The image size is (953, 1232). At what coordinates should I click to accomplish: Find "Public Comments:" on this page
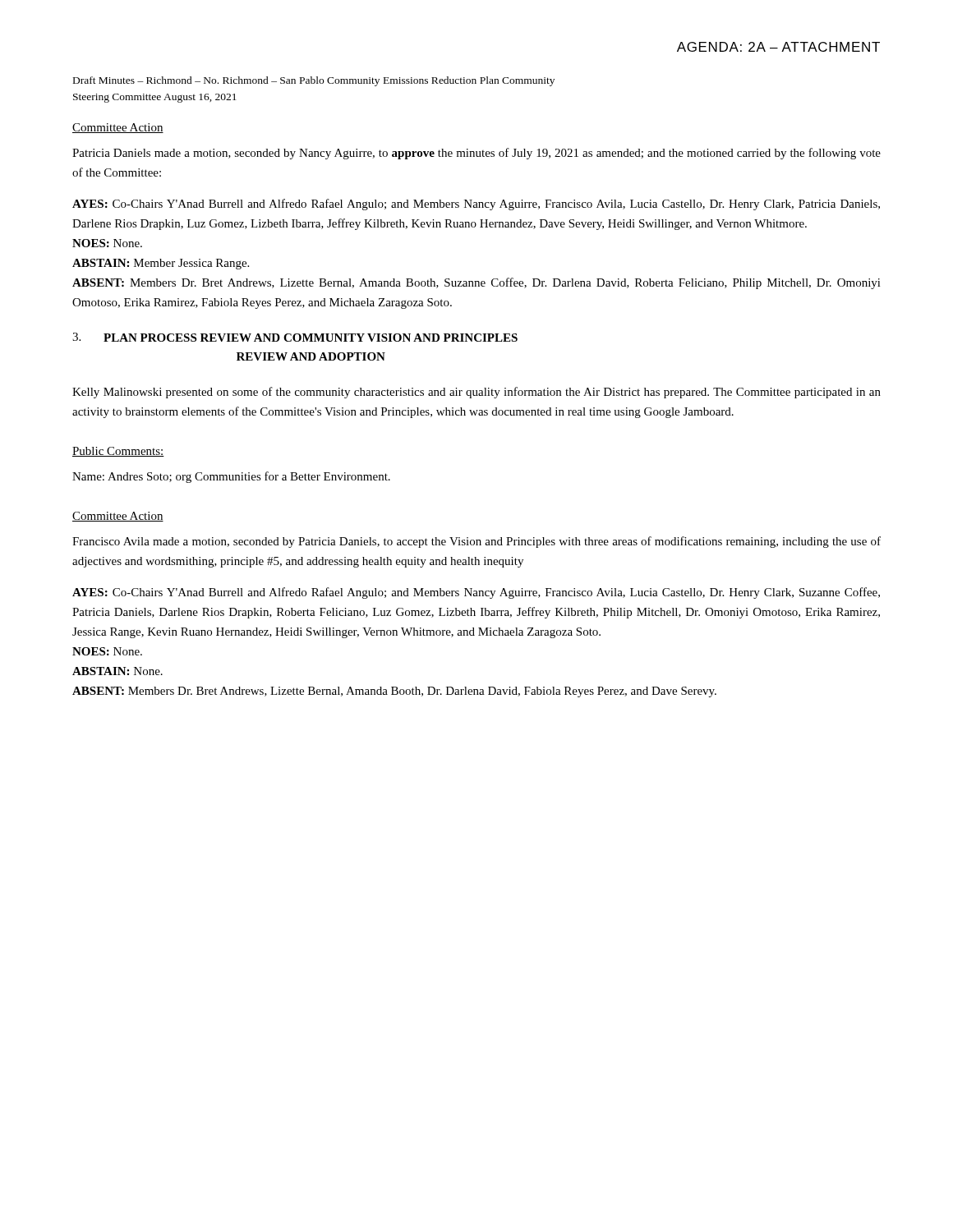(118, 451)
